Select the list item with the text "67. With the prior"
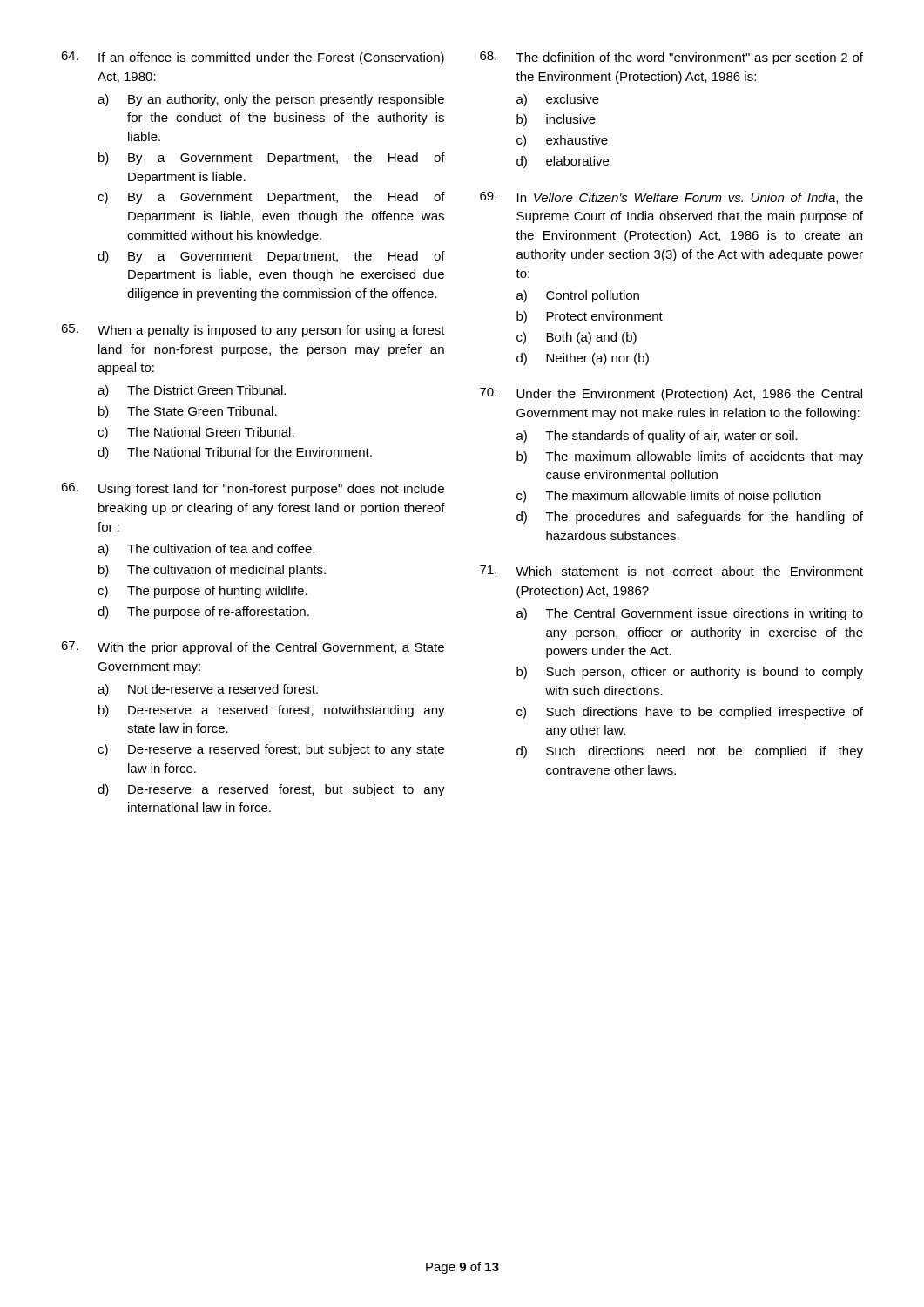This screenshot has width=924, height=1307. [x=253, y=648]
